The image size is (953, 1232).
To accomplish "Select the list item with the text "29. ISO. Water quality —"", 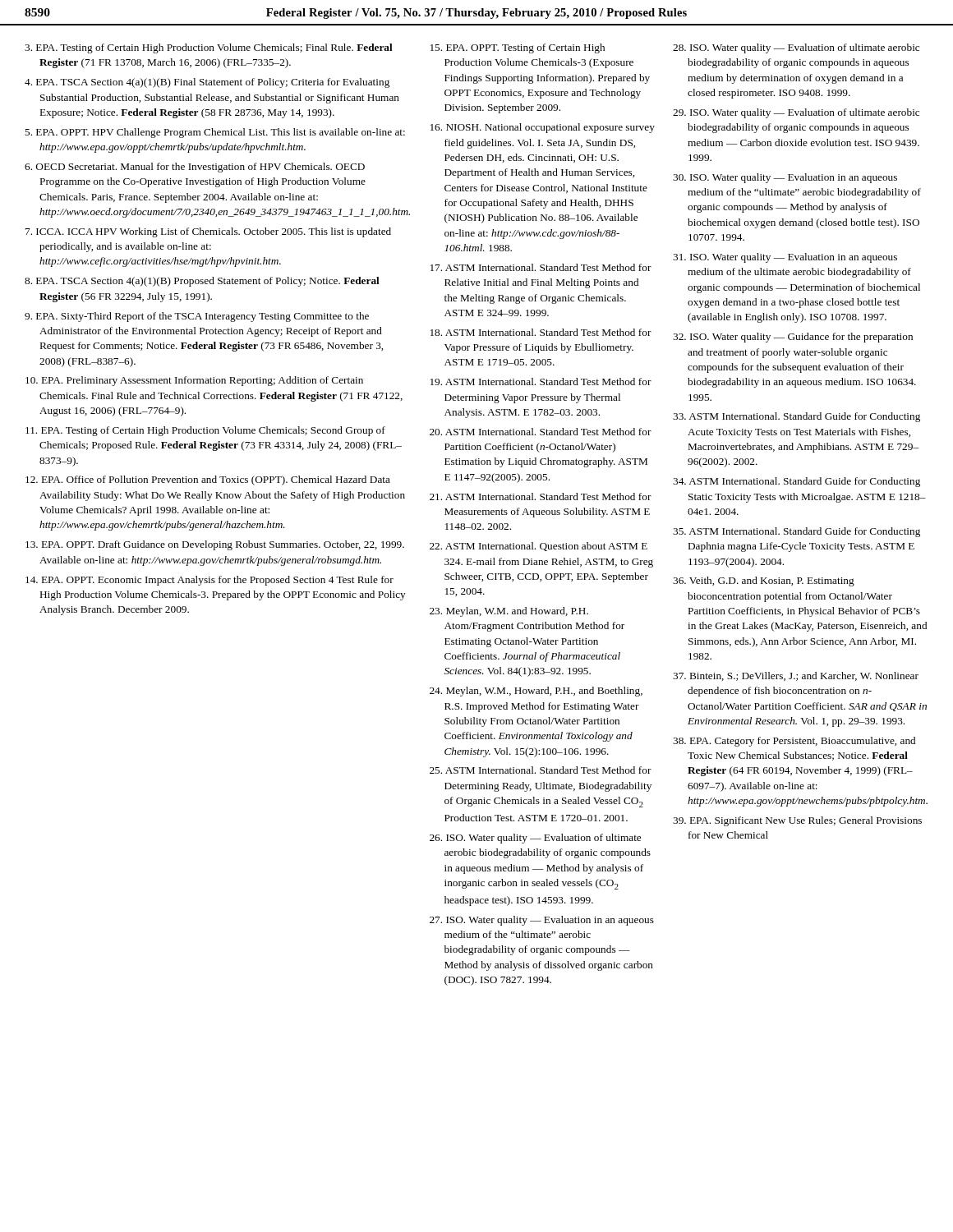I will 796,135.
